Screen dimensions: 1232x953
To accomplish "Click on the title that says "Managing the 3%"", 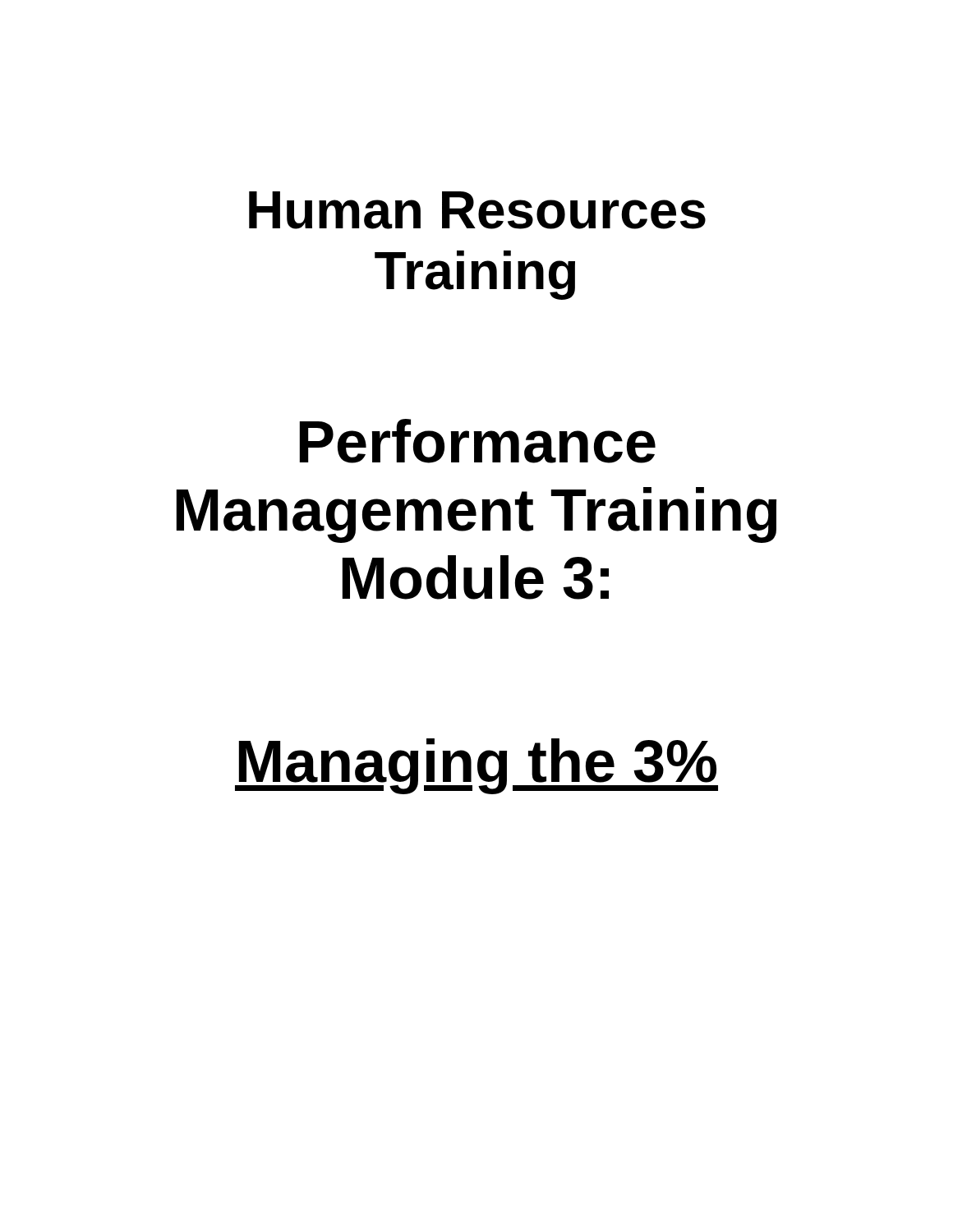I will (x=476, y=761).
